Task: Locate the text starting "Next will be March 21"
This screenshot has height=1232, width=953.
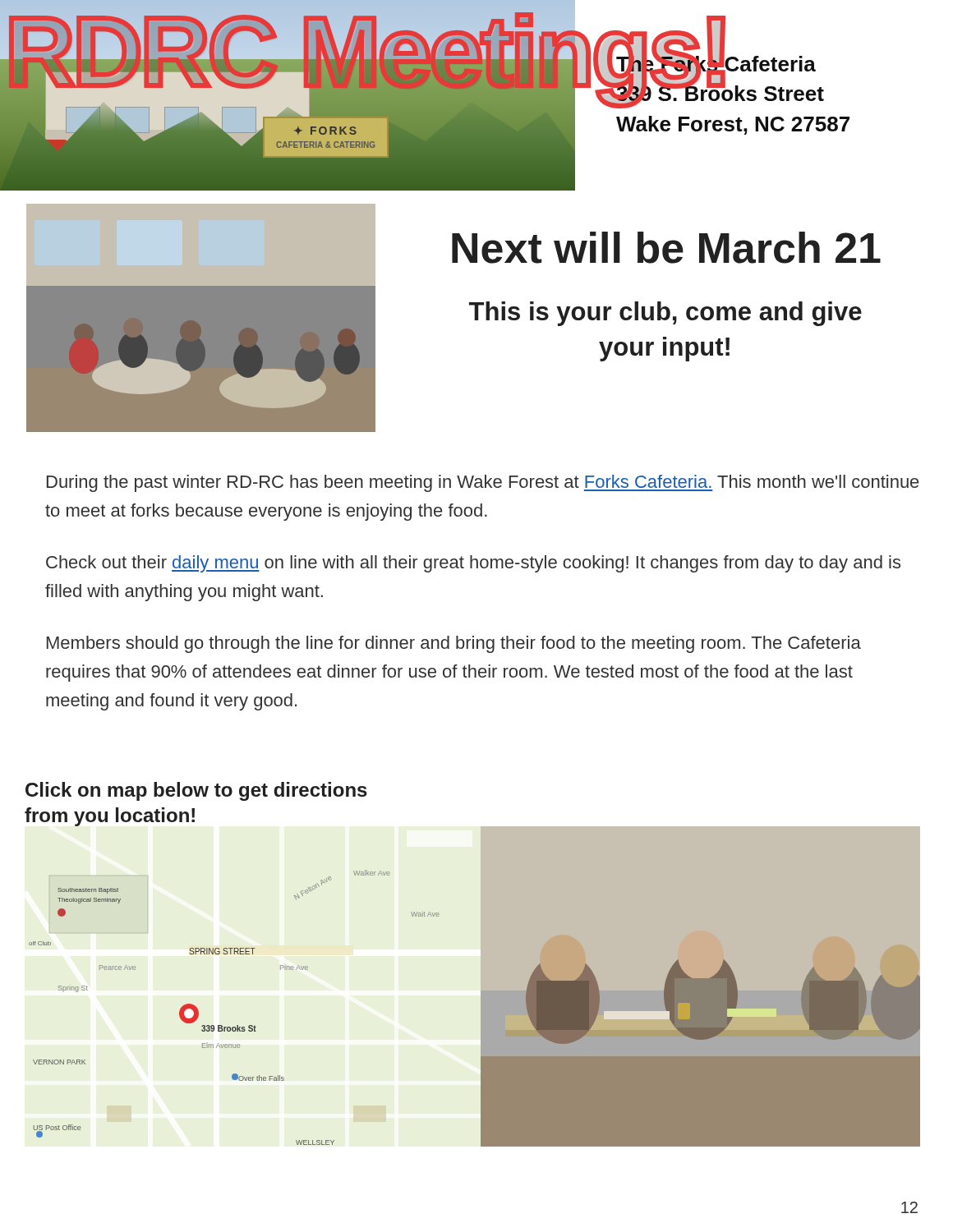Action: [665, 248]
